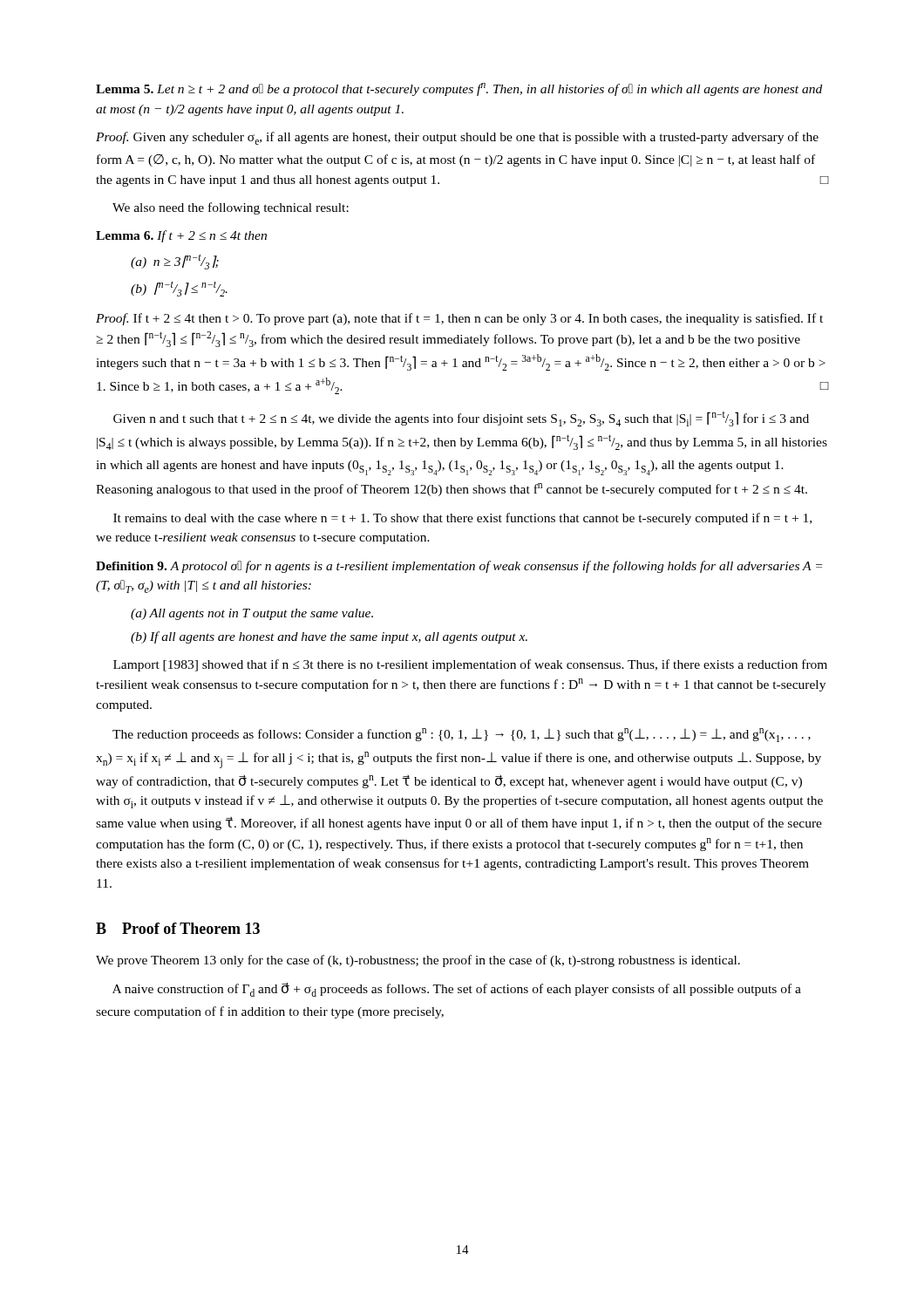Image resolution: width=924 pixels, height=1308 pixels.
Task: Point to the block beginning "A naive construction of Γd"
Action: tap(448, 1000)
